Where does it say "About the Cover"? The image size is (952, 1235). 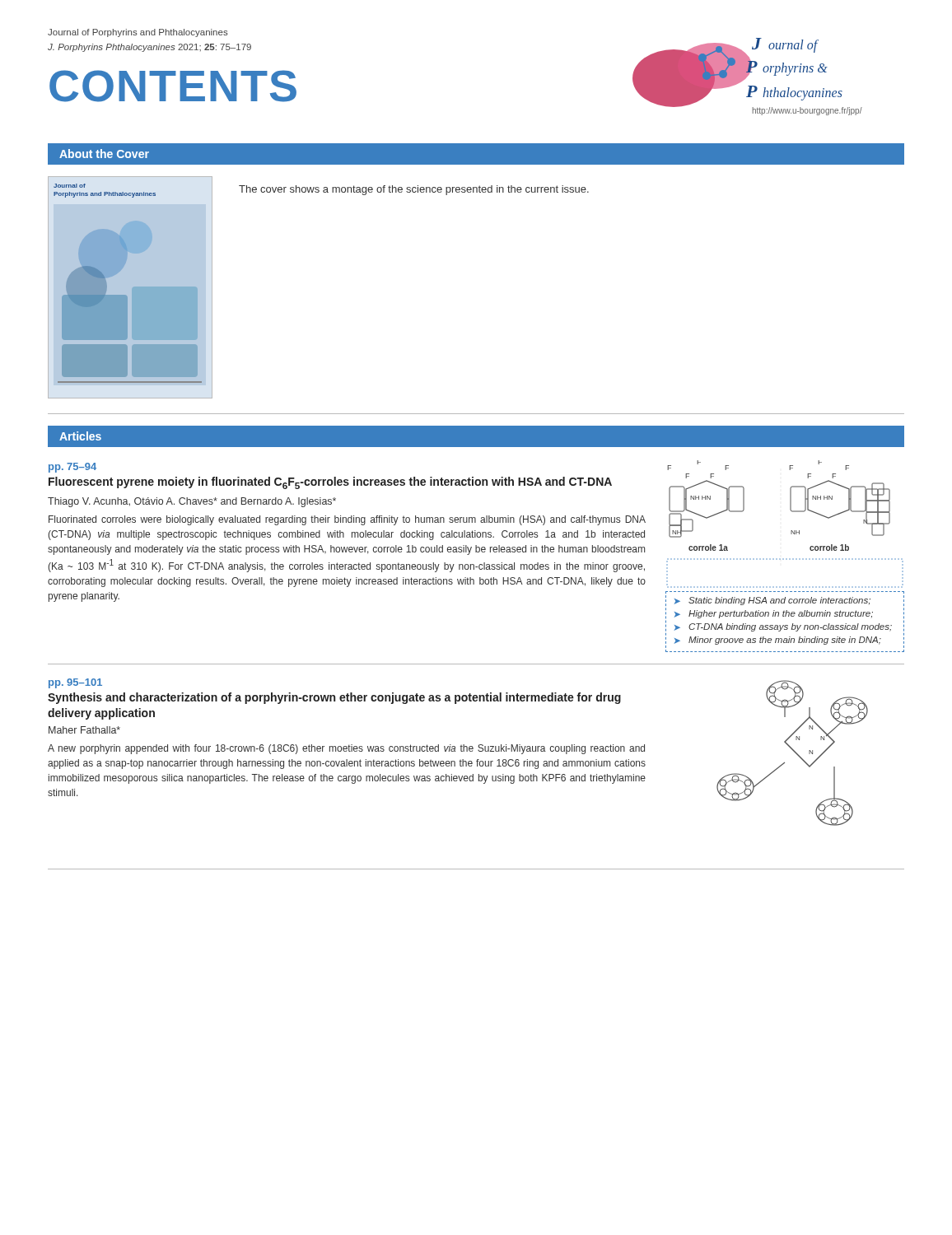click(104, 154)
